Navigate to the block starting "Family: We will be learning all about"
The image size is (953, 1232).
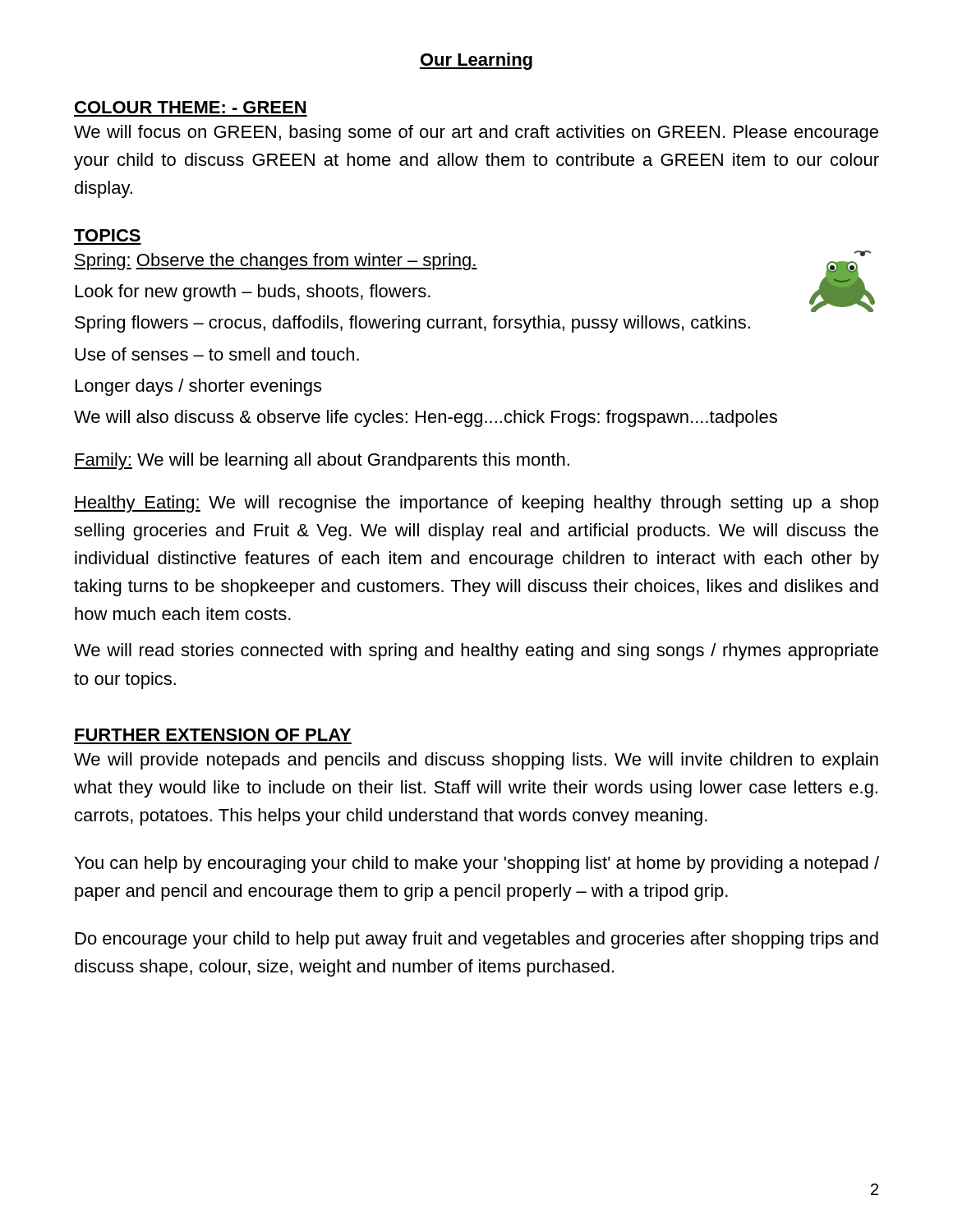click(x=476, y=460)
